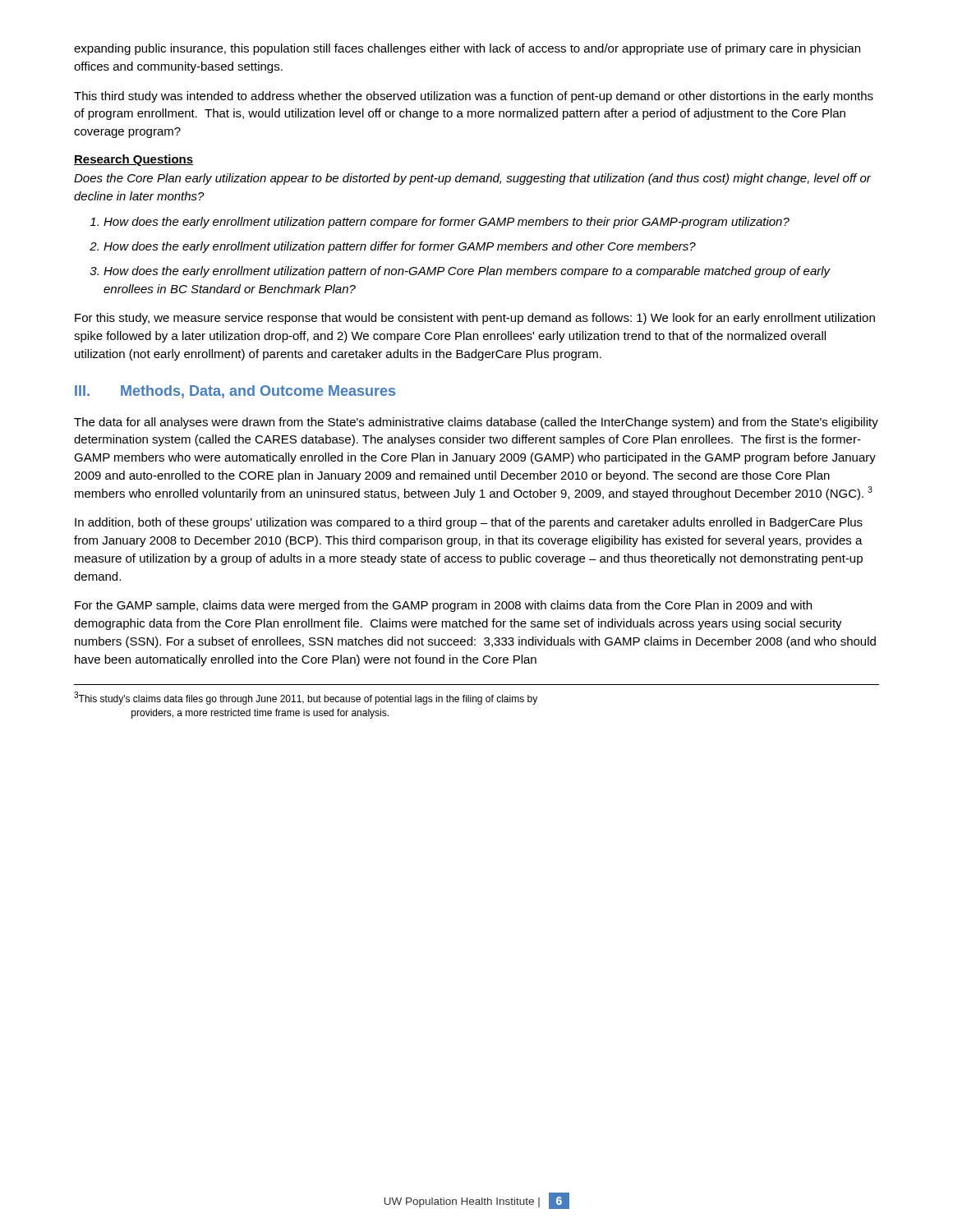This screenshot has width=953, height=1232.
Task: Click on the text block with the text "The data for all analyses were"
Action: [x=476, y=457]
